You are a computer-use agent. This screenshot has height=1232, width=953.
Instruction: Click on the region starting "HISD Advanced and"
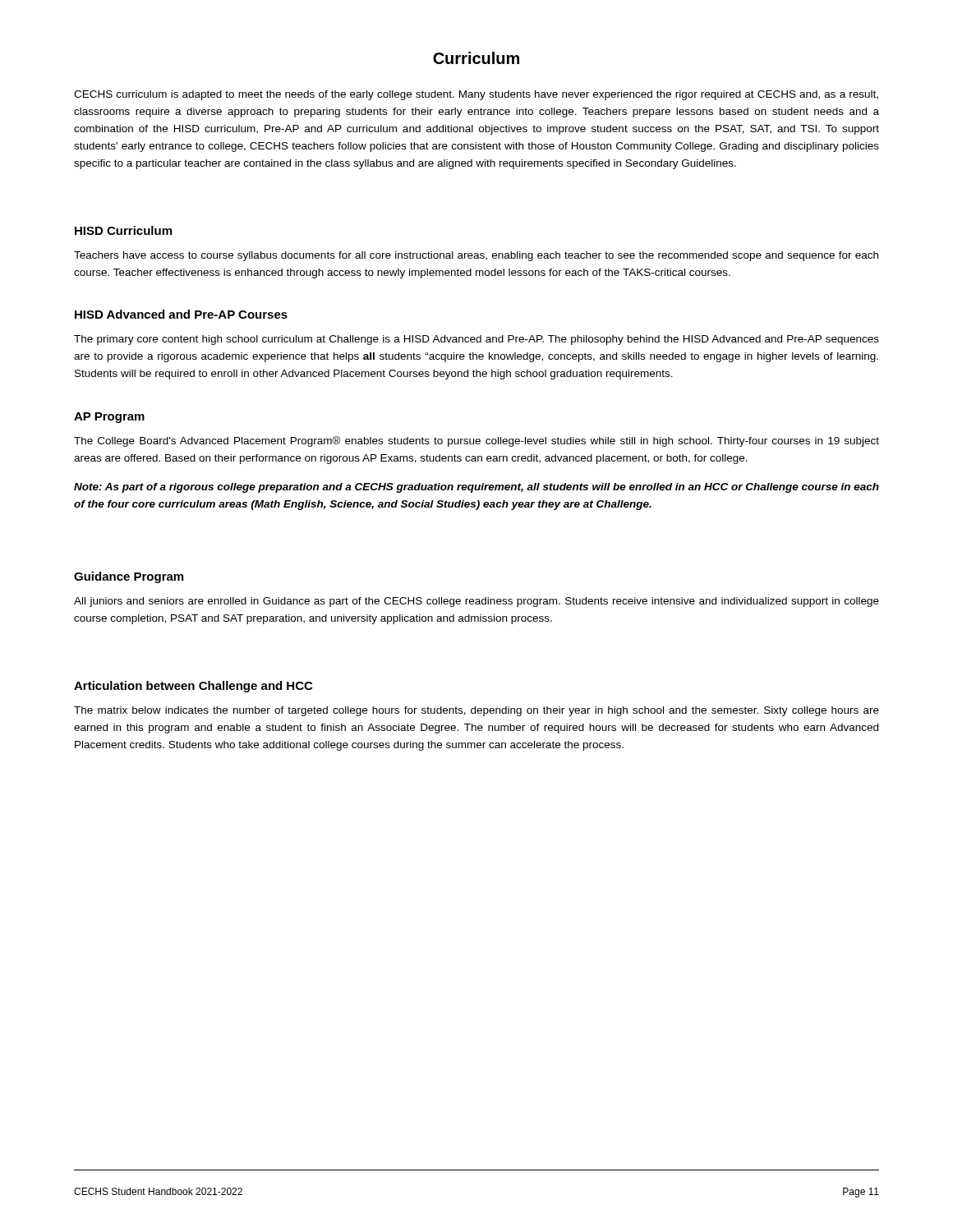click(x=181, y=315)
